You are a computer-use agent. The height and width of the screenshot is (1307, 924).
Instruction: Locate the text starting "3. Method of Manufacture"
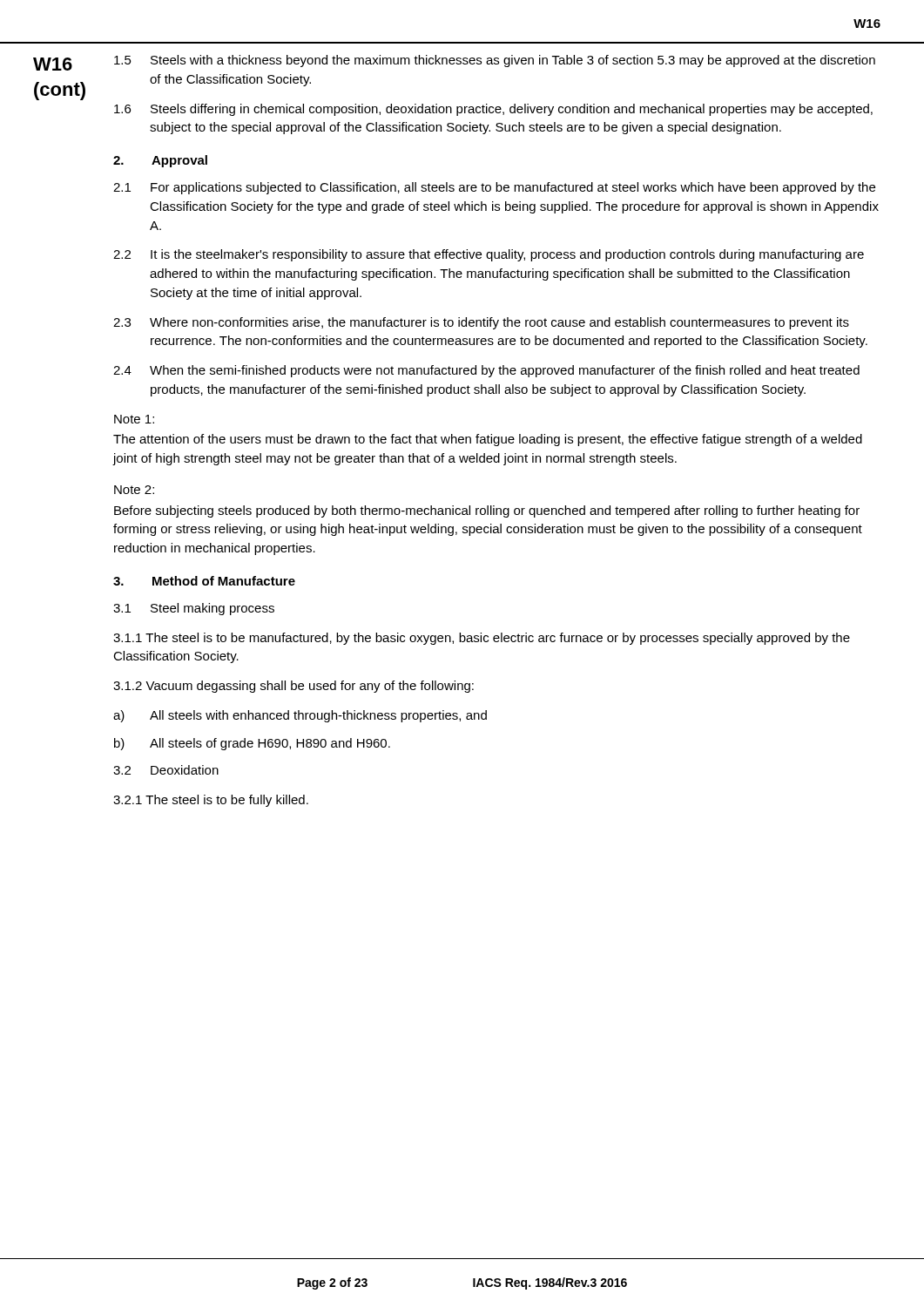(x=204, y=581)
